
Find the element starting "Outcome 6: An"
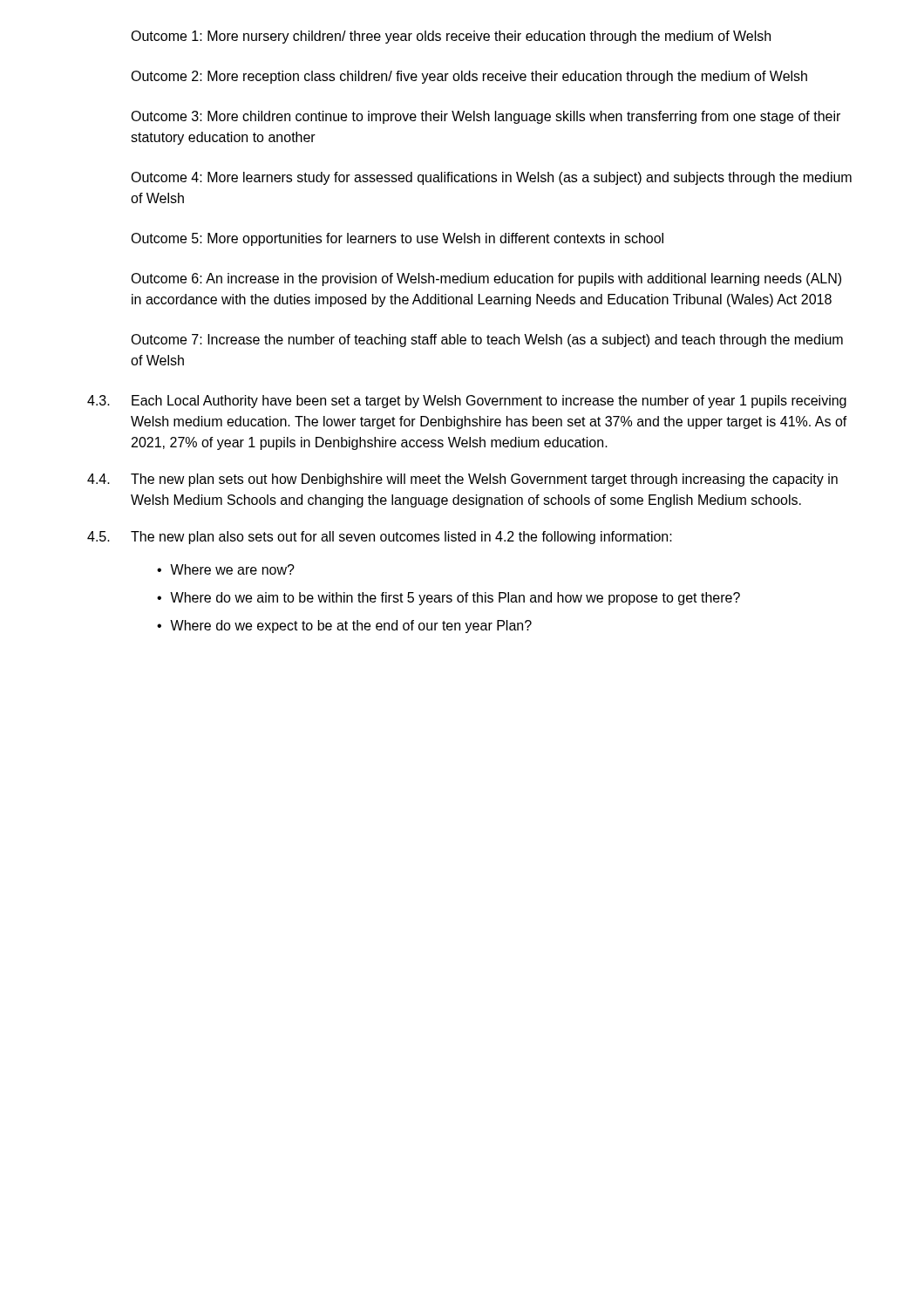[x=486, y=289]
